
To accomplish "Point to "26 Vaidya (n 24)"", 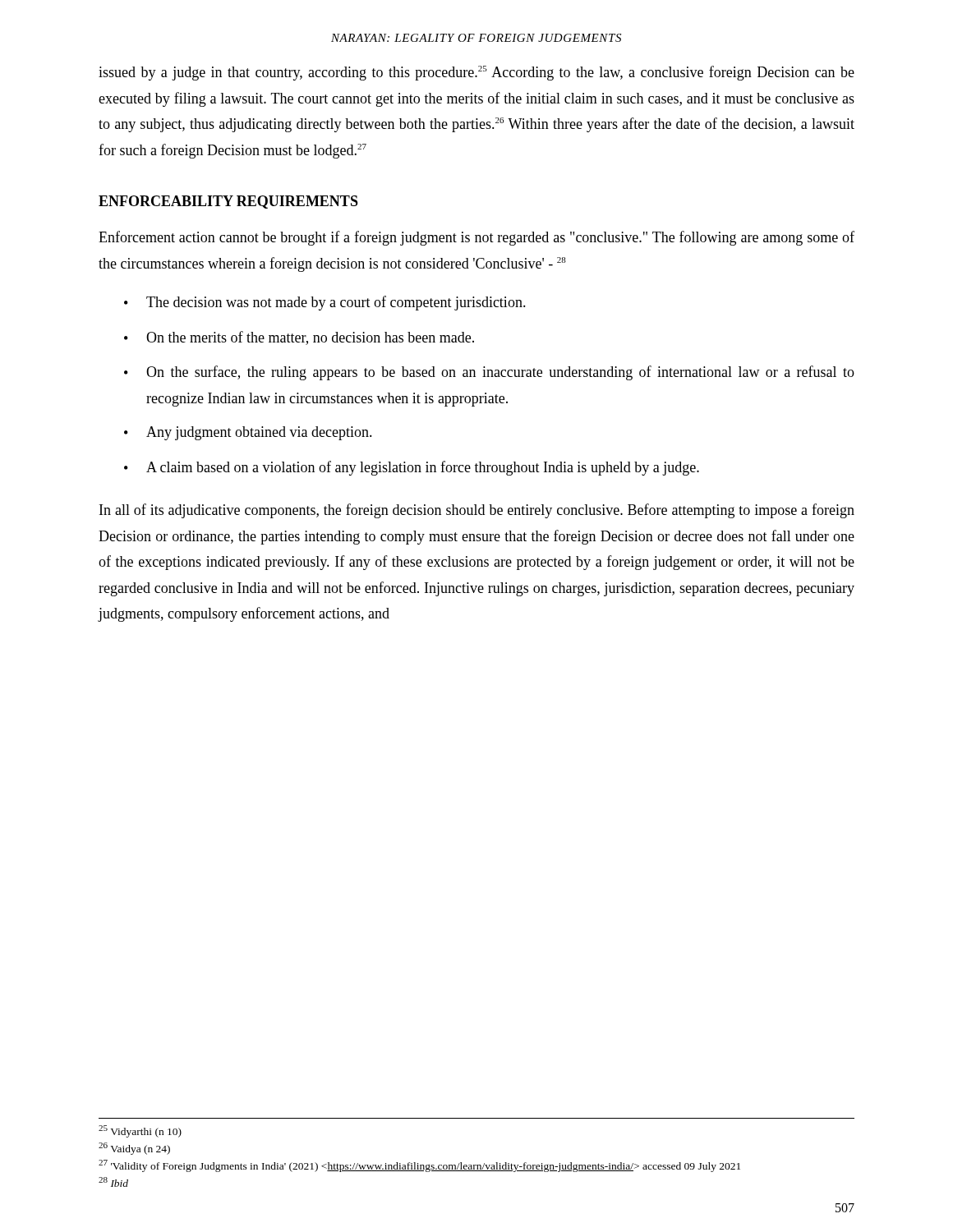I will [135, 1148].
